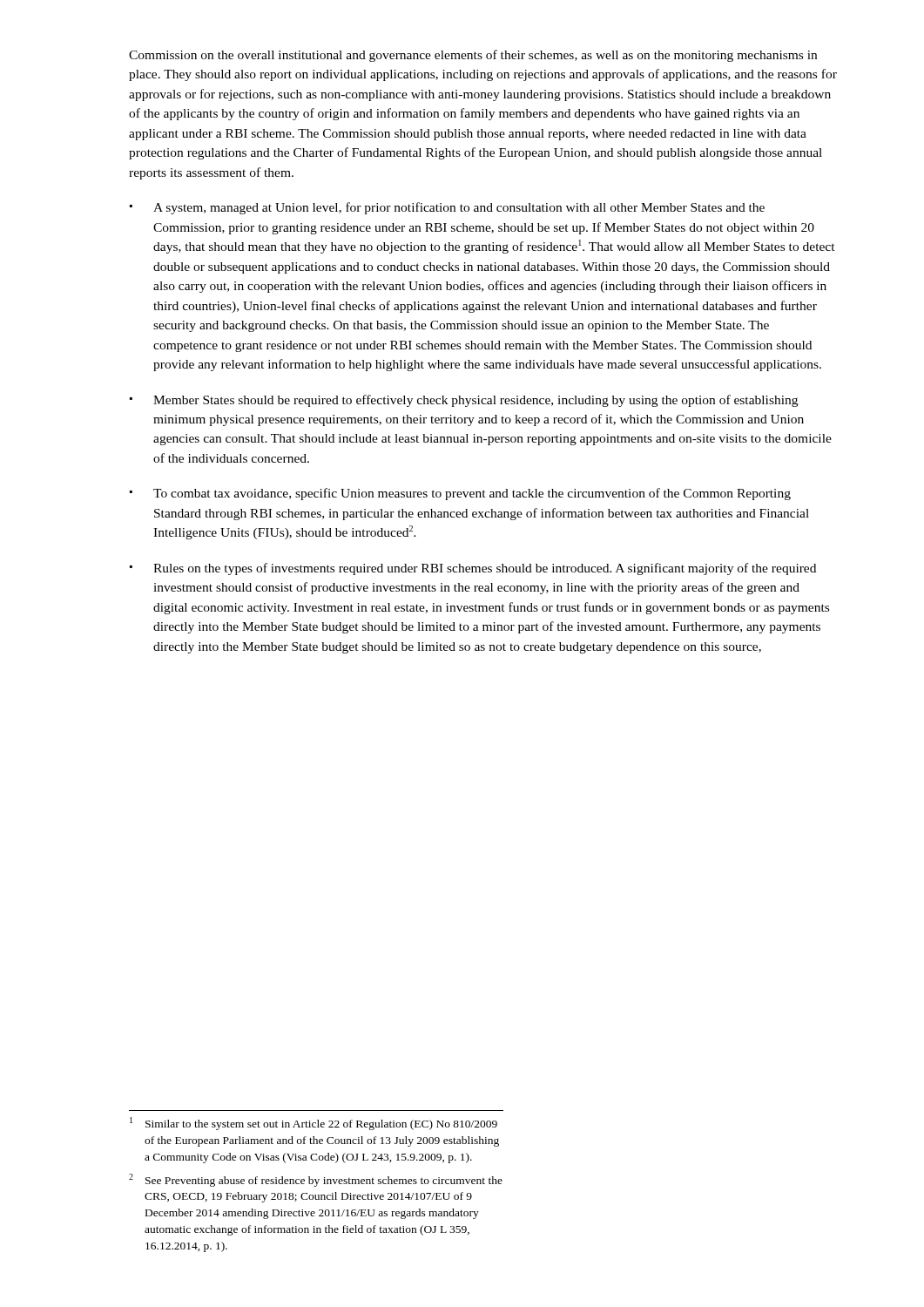Locate the block of text that opens with "▪ To combat tax avoidance, specific"

click(483, 513)
